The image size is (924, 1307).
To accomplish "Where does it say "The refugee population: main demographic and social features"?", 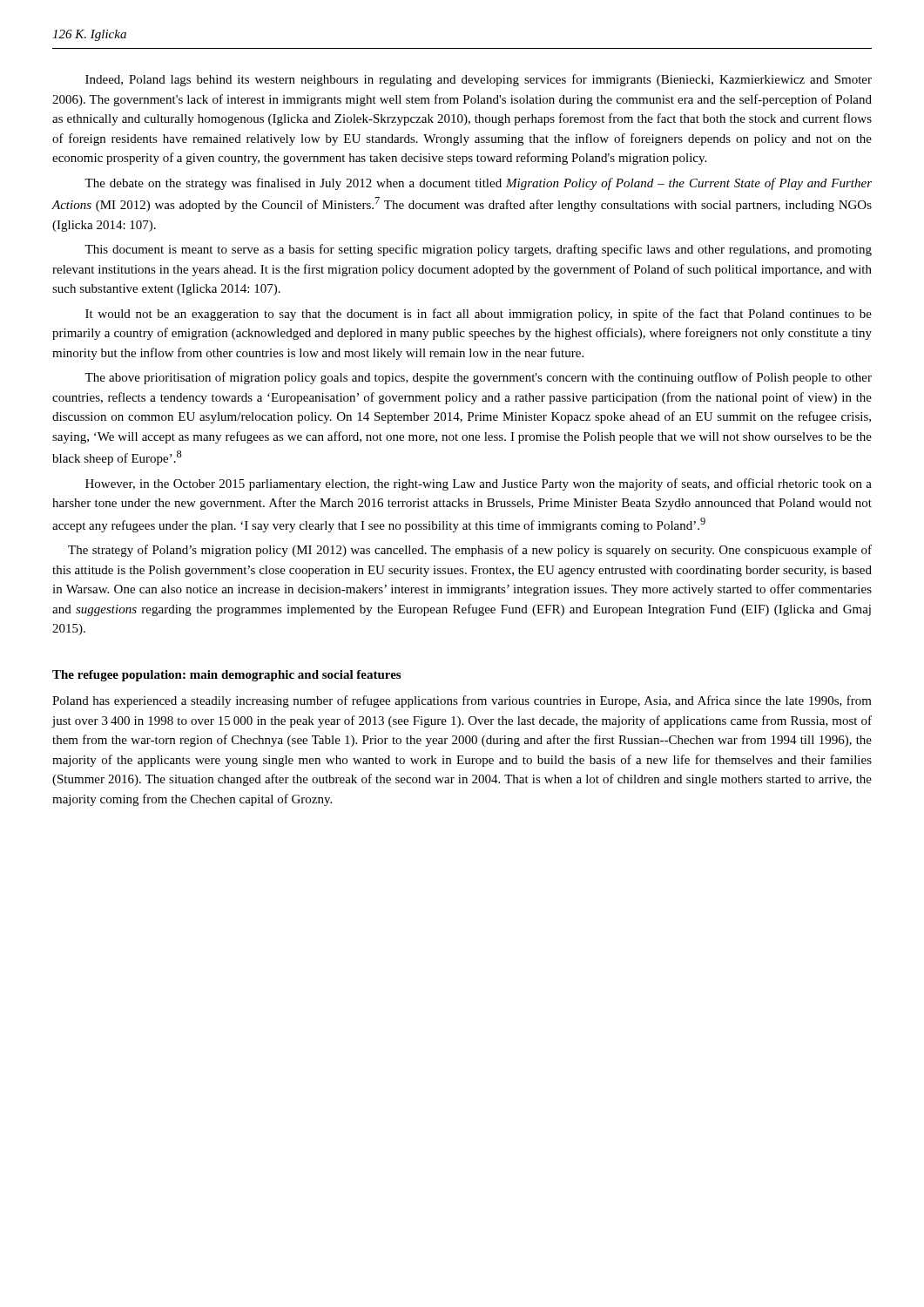I will (x=227, y=674).
